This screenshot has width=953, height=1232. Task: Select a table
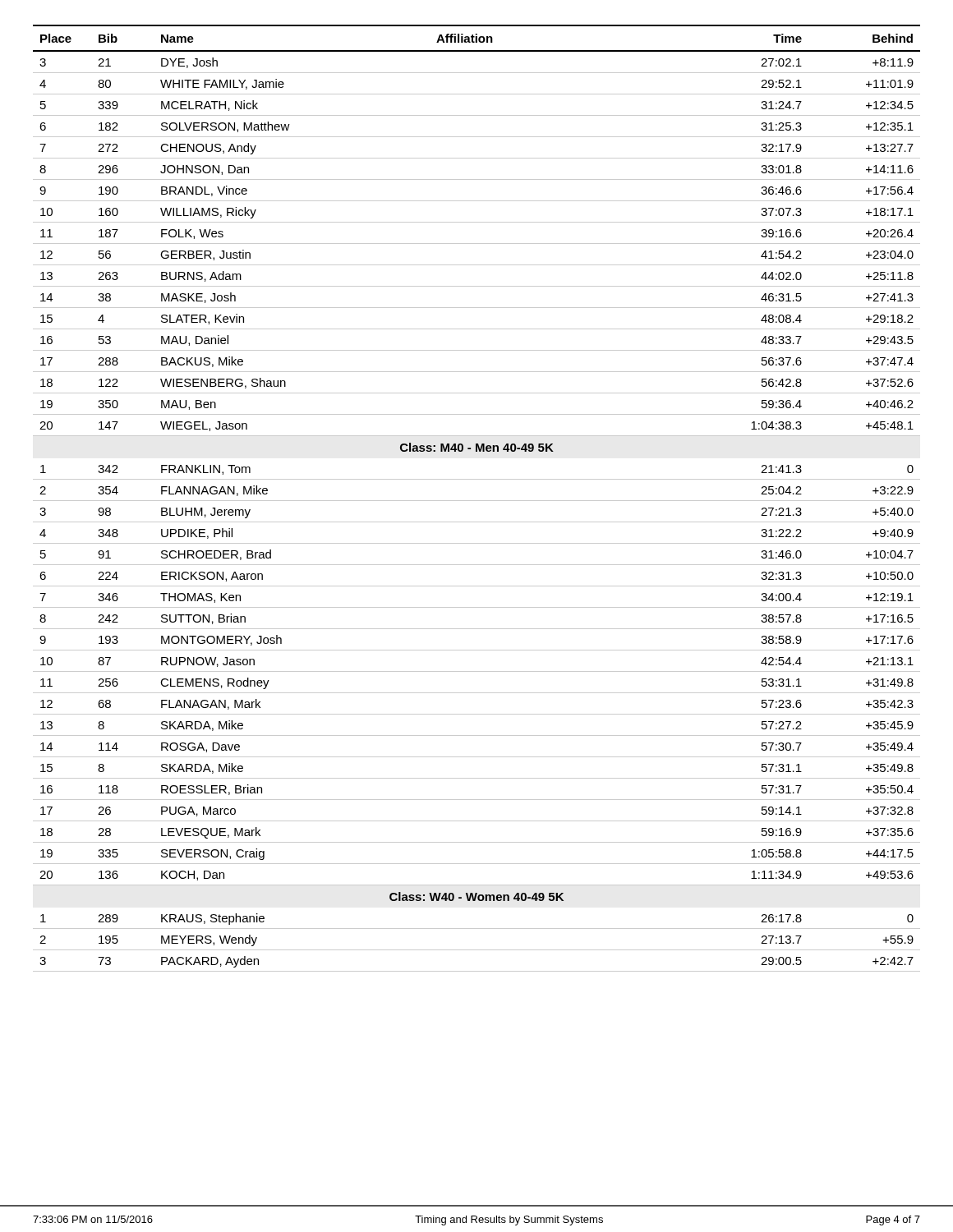tap(476, 498)
